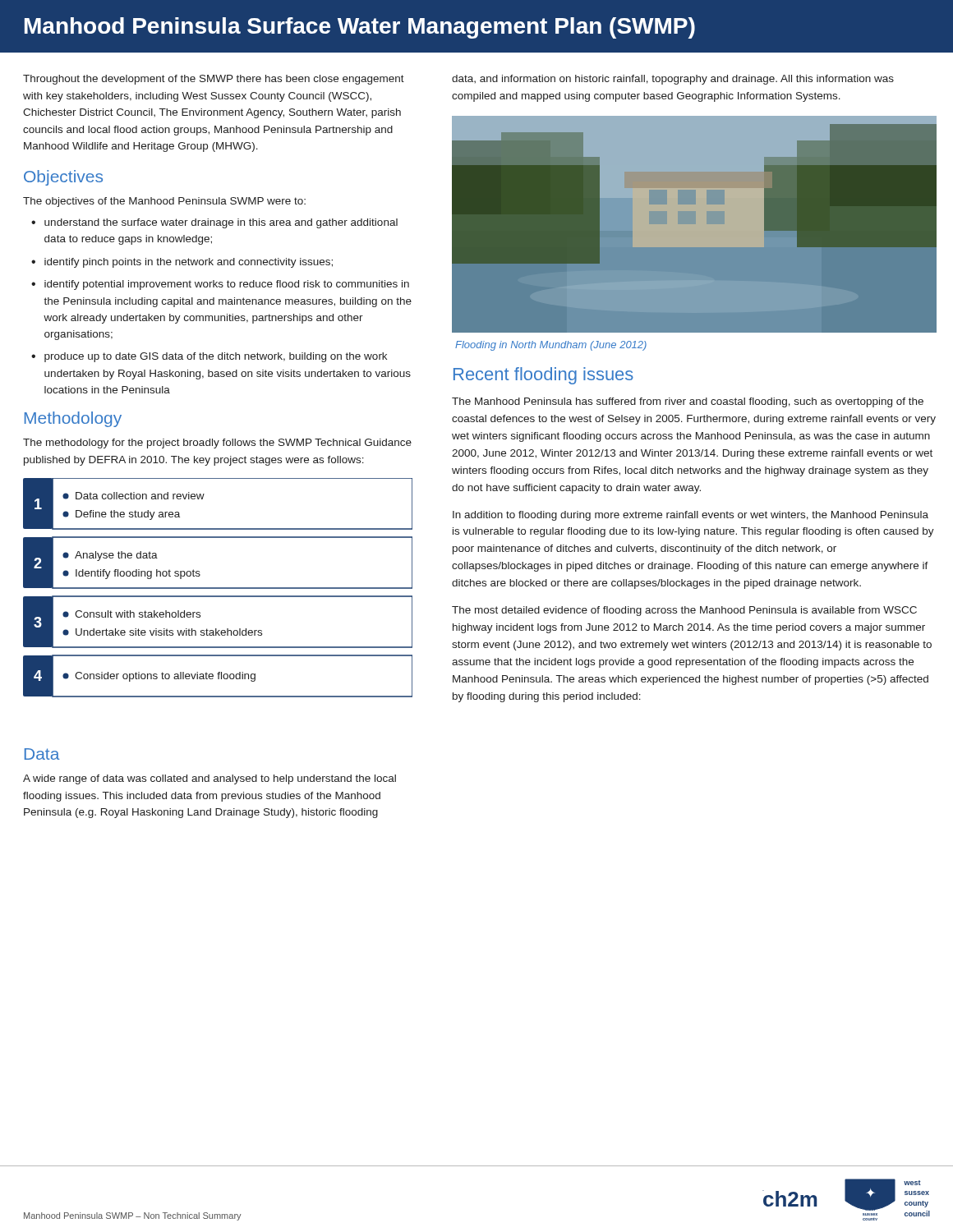
Task: Click on the text starting "• understand the surface"
Action: 222,231
